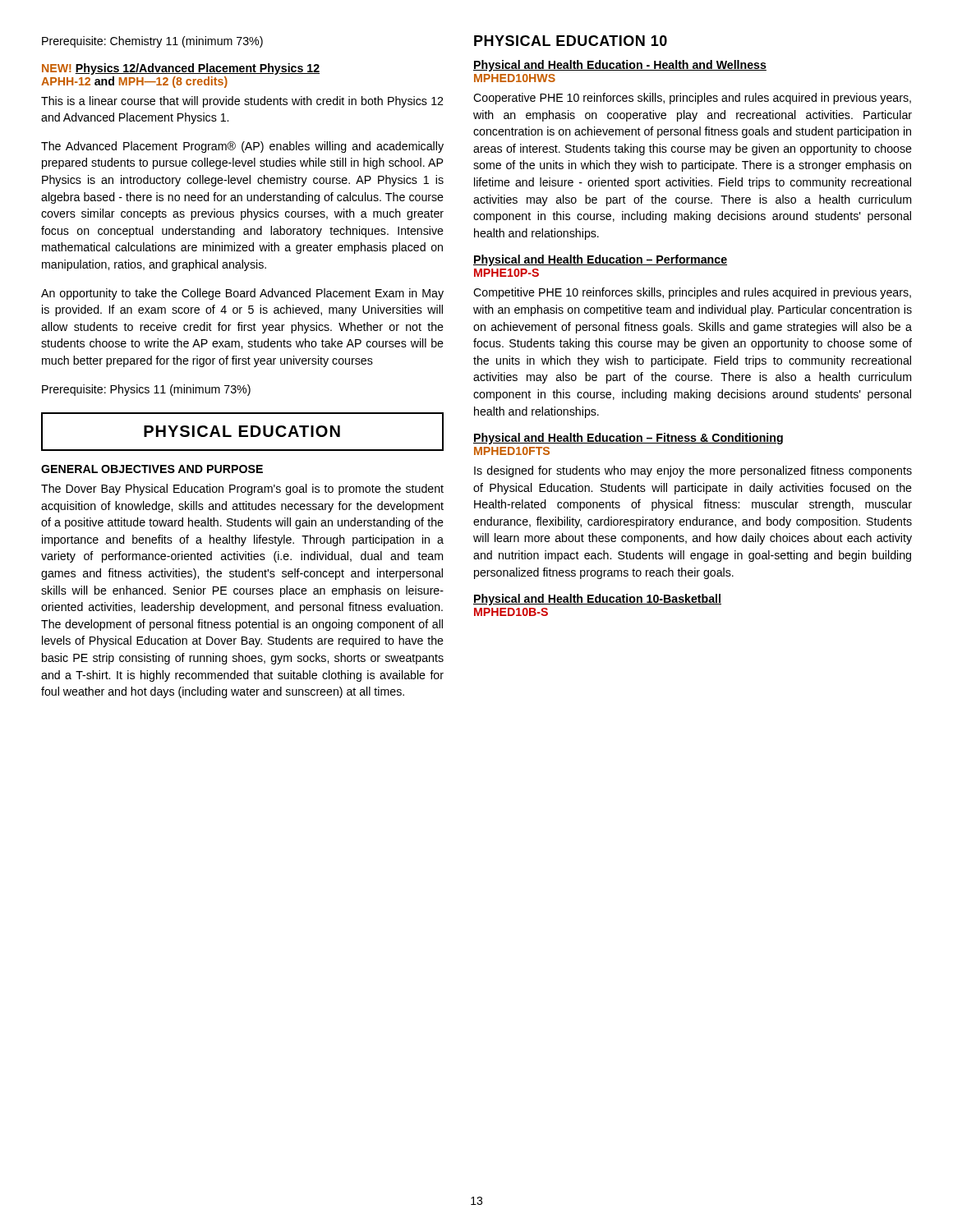
Task: Find the block on this page that starts "Cooperative PHE 10 reinforces skills, principles and"
Action: tap(693, 165)
